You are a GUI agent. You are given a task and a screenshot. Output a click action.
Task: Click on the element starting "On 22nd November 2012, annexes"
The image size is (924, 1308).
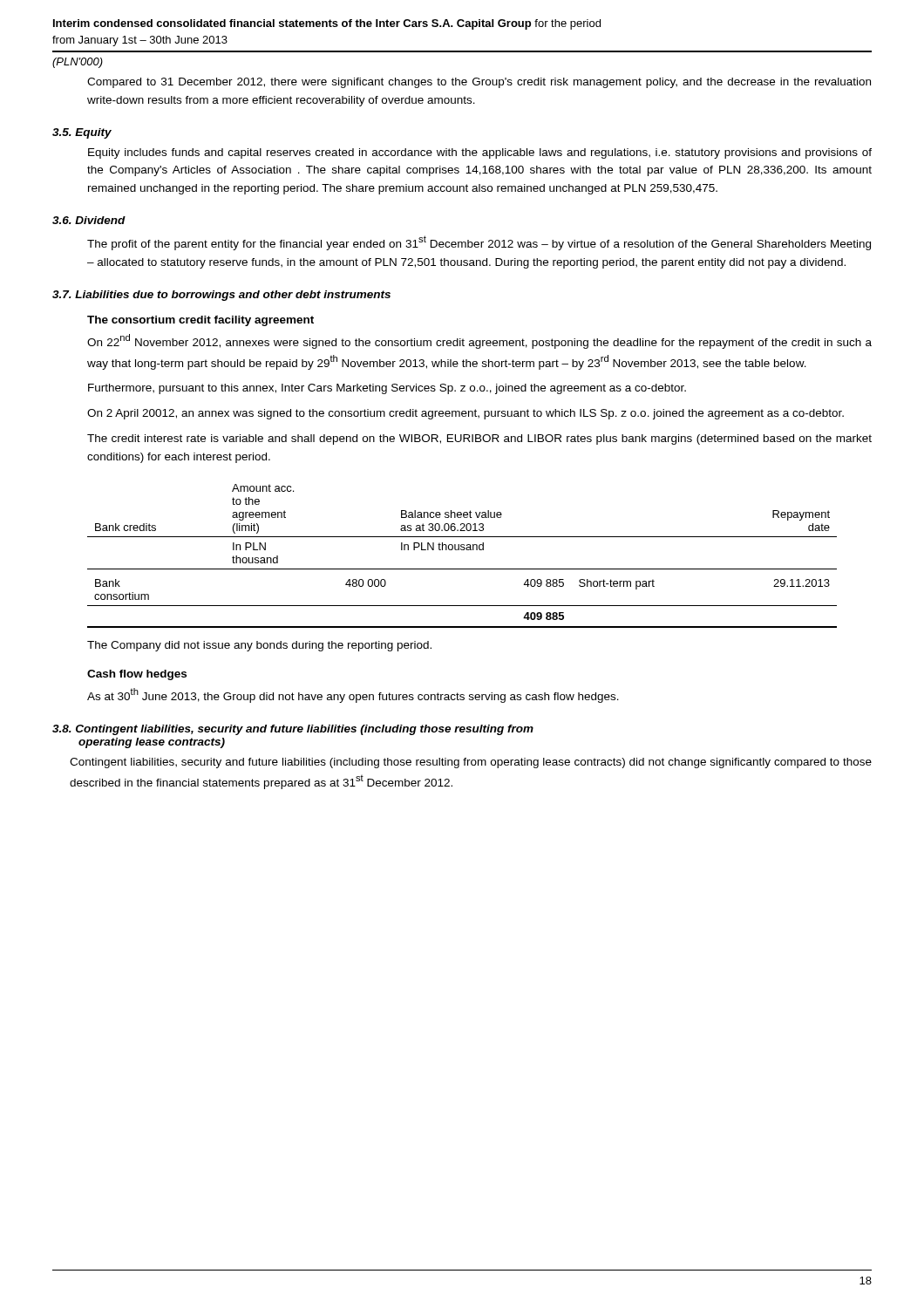[x=479, y=351]
